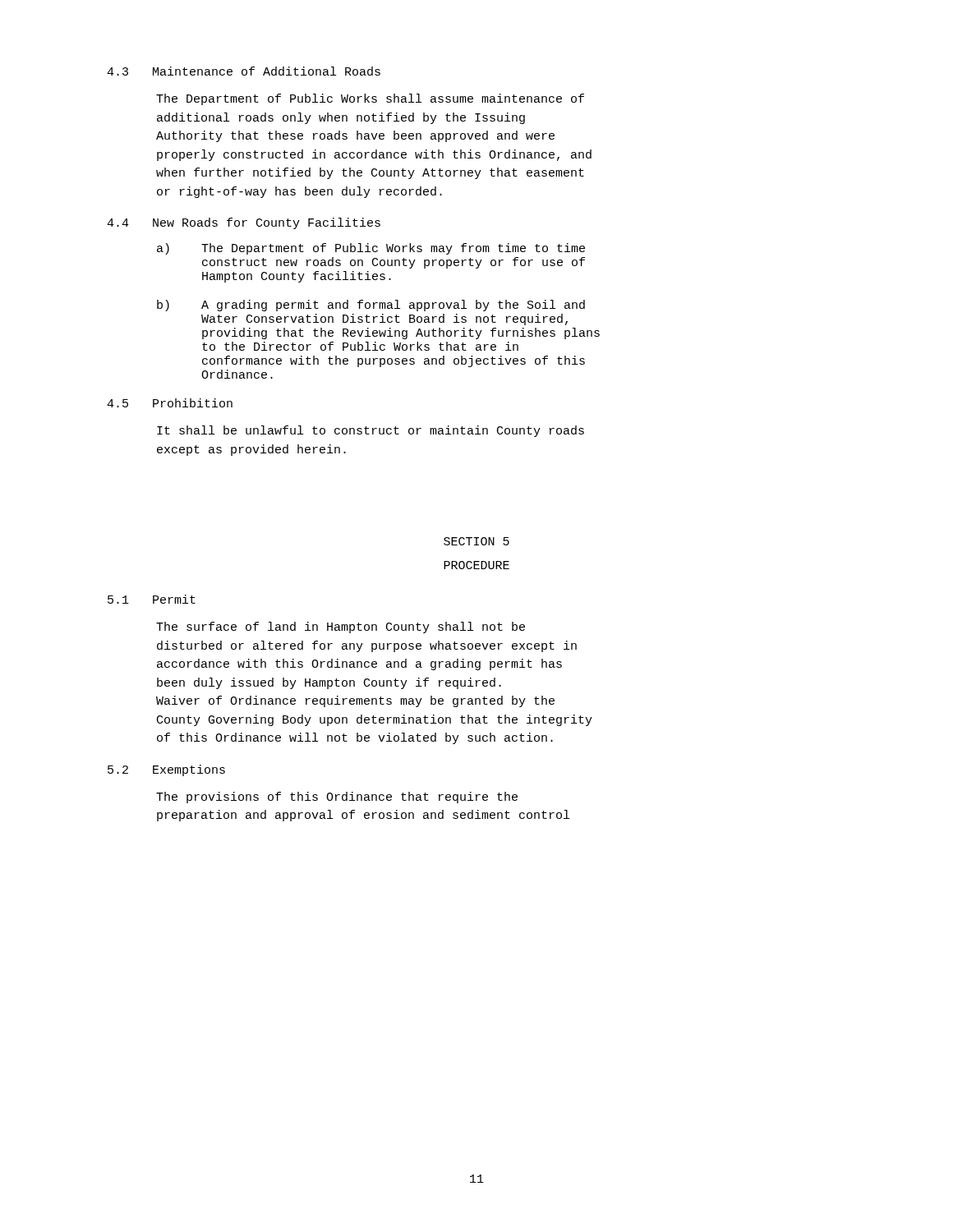The image size is (953, 1232).
Task: Locate the element starting "b) A grading permit and formal approval"
Action: (501, 341)
